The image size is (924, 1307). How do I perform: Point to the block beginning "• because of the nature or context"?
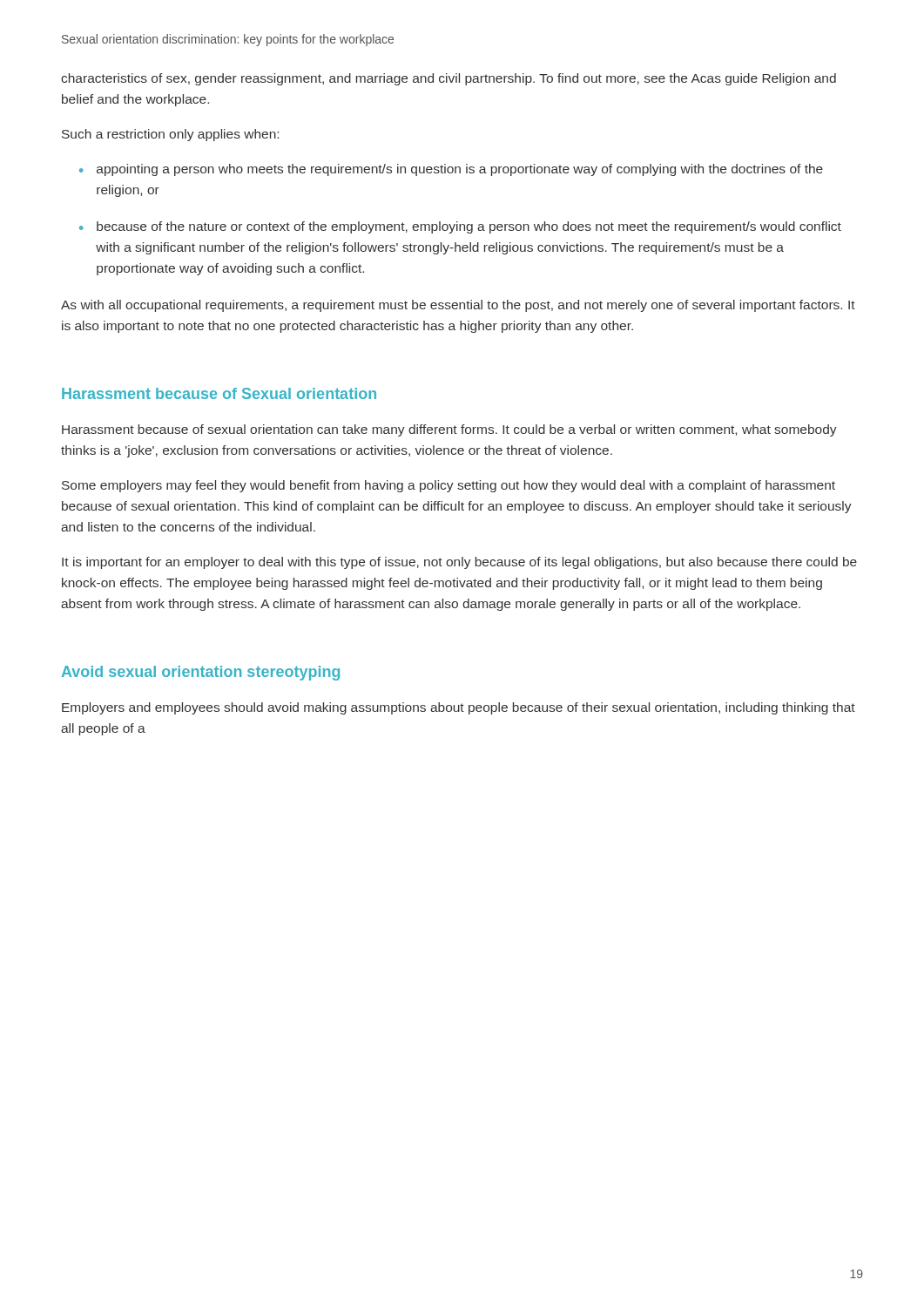click(x=471, y=247)
